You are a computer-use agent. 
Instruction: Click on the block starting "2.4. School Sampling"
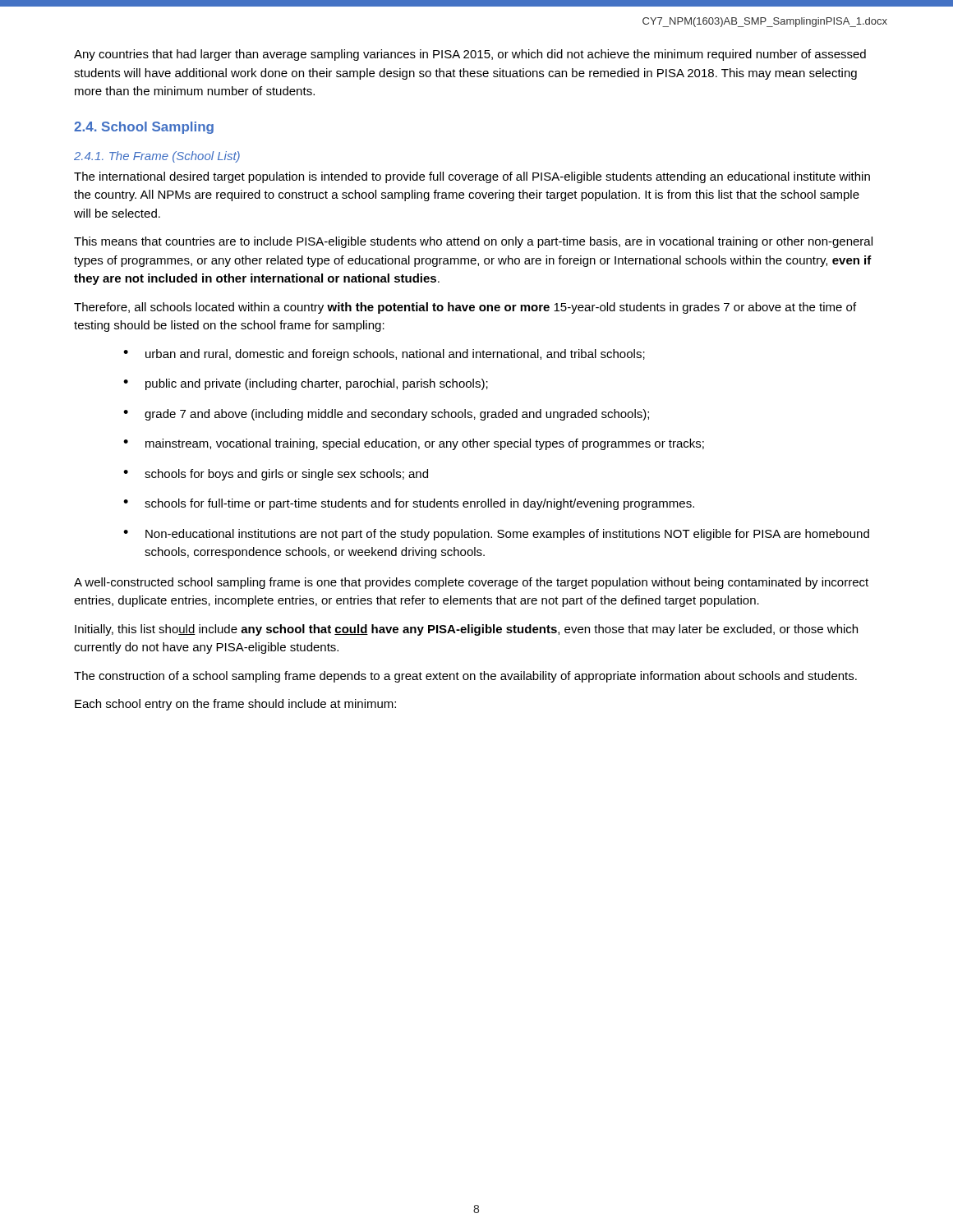coord(144,126)
